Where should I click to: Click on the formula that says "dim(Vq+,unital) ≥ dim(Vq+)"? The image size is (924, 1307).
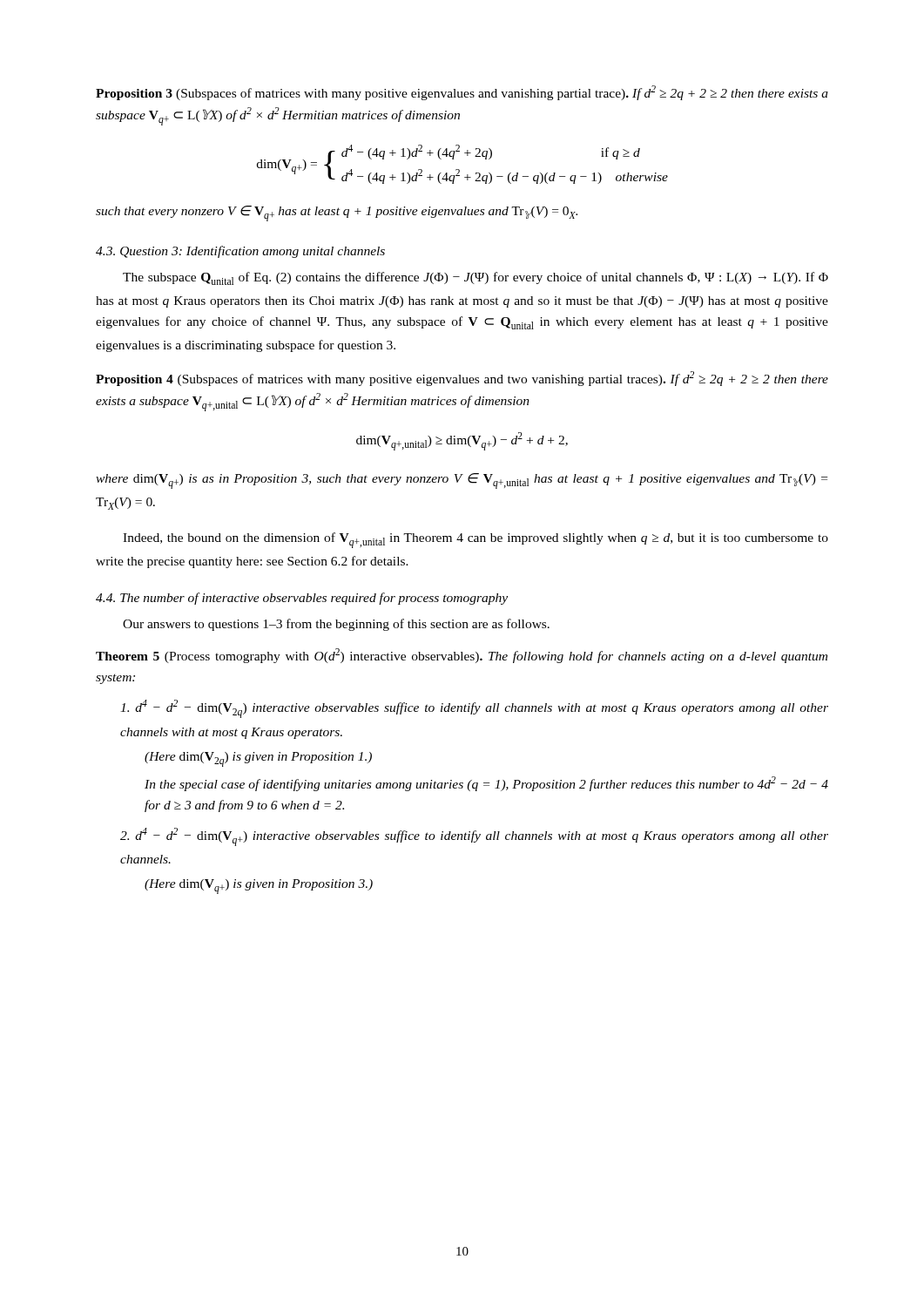pos(462,441)
